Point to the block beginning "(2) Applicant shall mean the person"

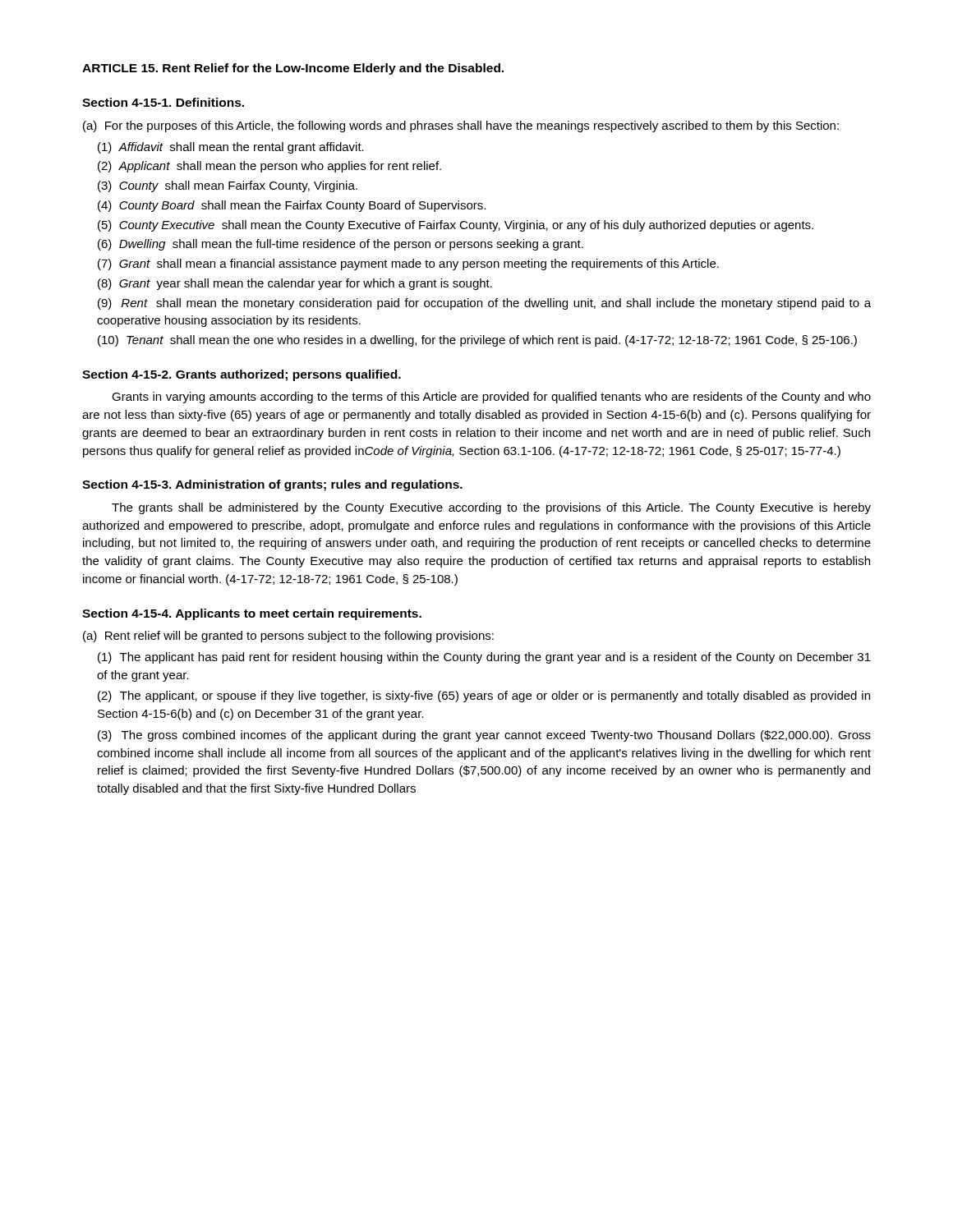pos(270,166)
